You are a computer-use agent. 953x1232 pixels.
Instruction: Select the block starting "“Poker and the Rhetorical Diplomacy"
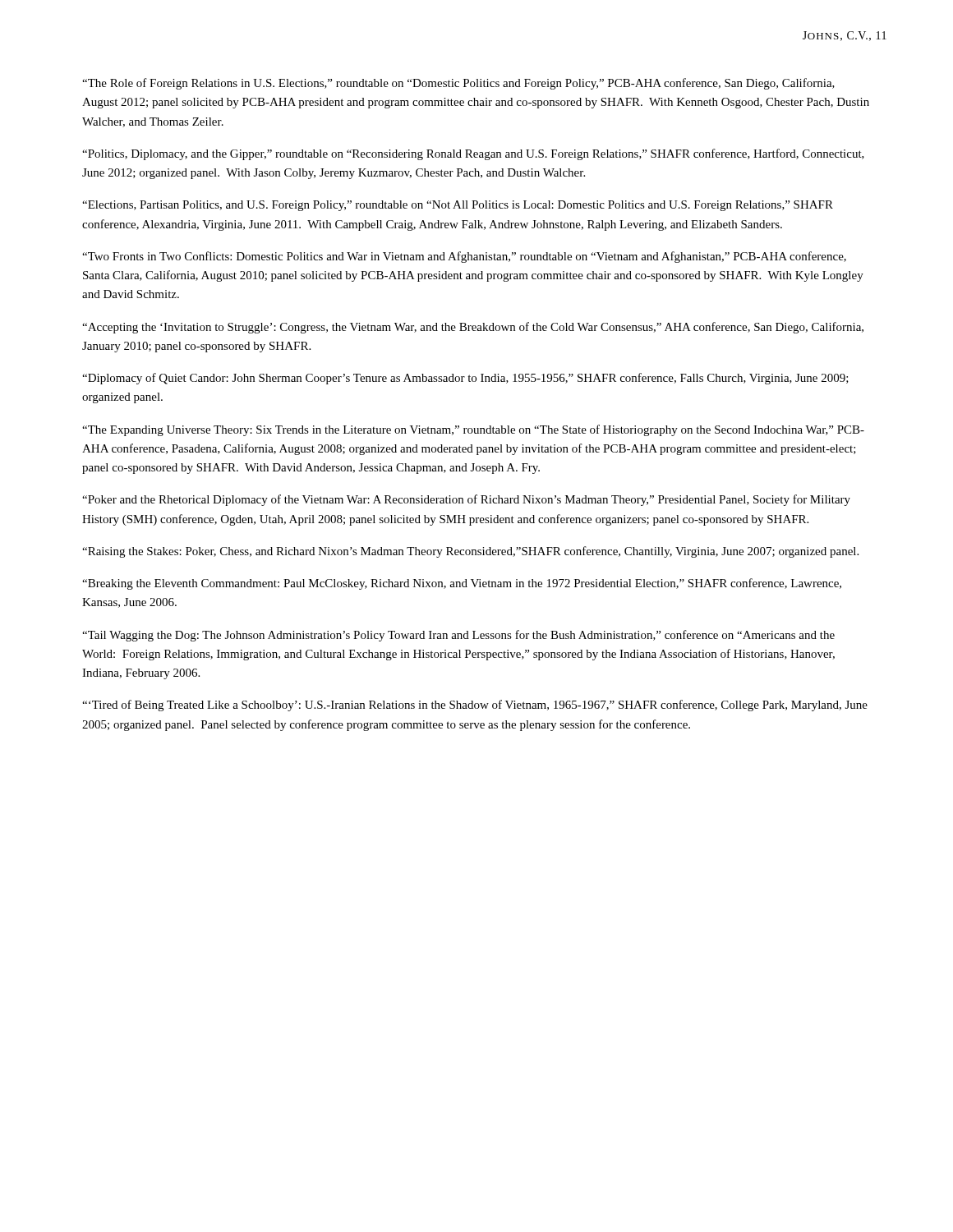(466, 509)
